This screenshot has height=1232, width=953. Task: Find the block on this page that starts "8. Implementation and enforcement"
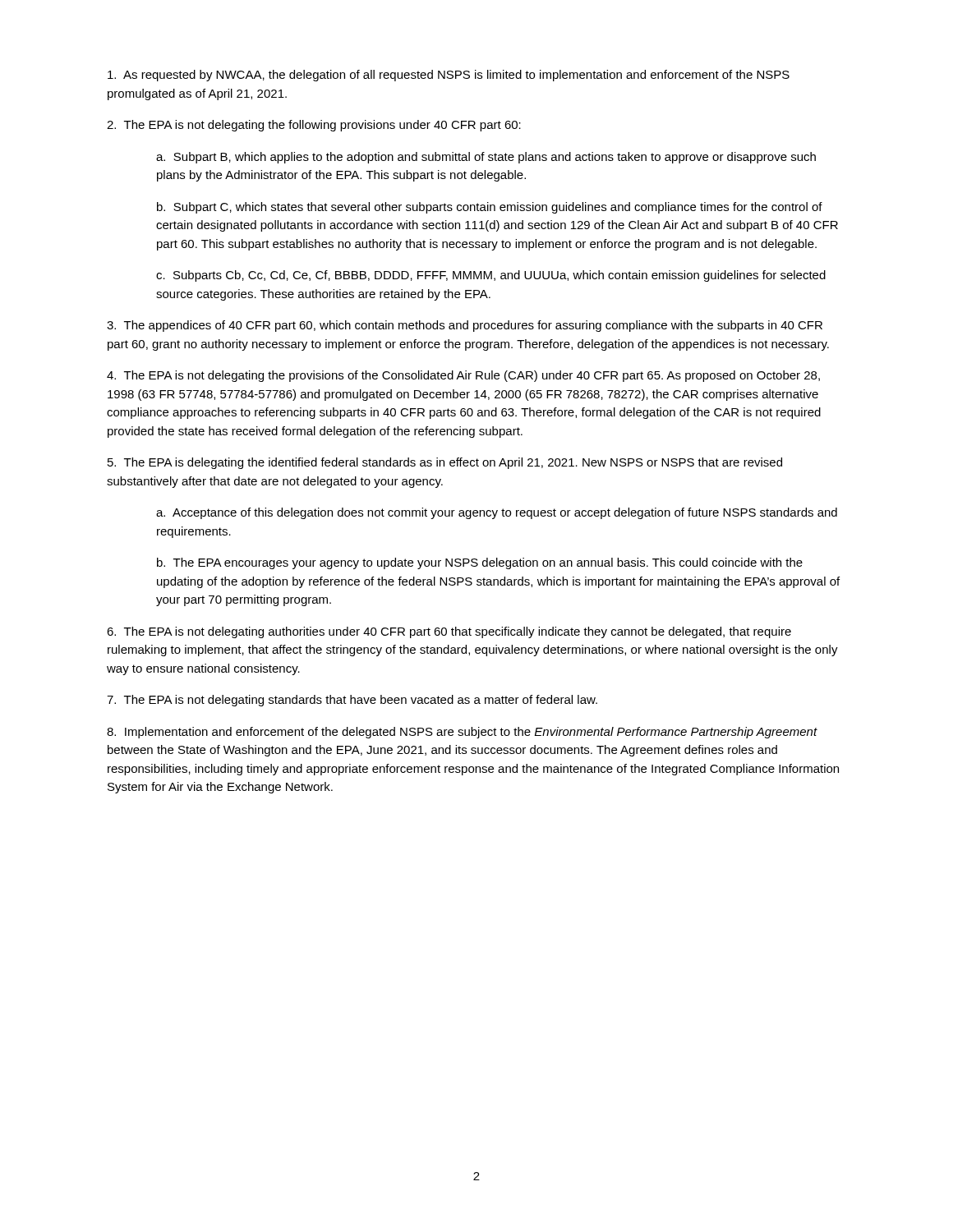click(x=473, y=759)
